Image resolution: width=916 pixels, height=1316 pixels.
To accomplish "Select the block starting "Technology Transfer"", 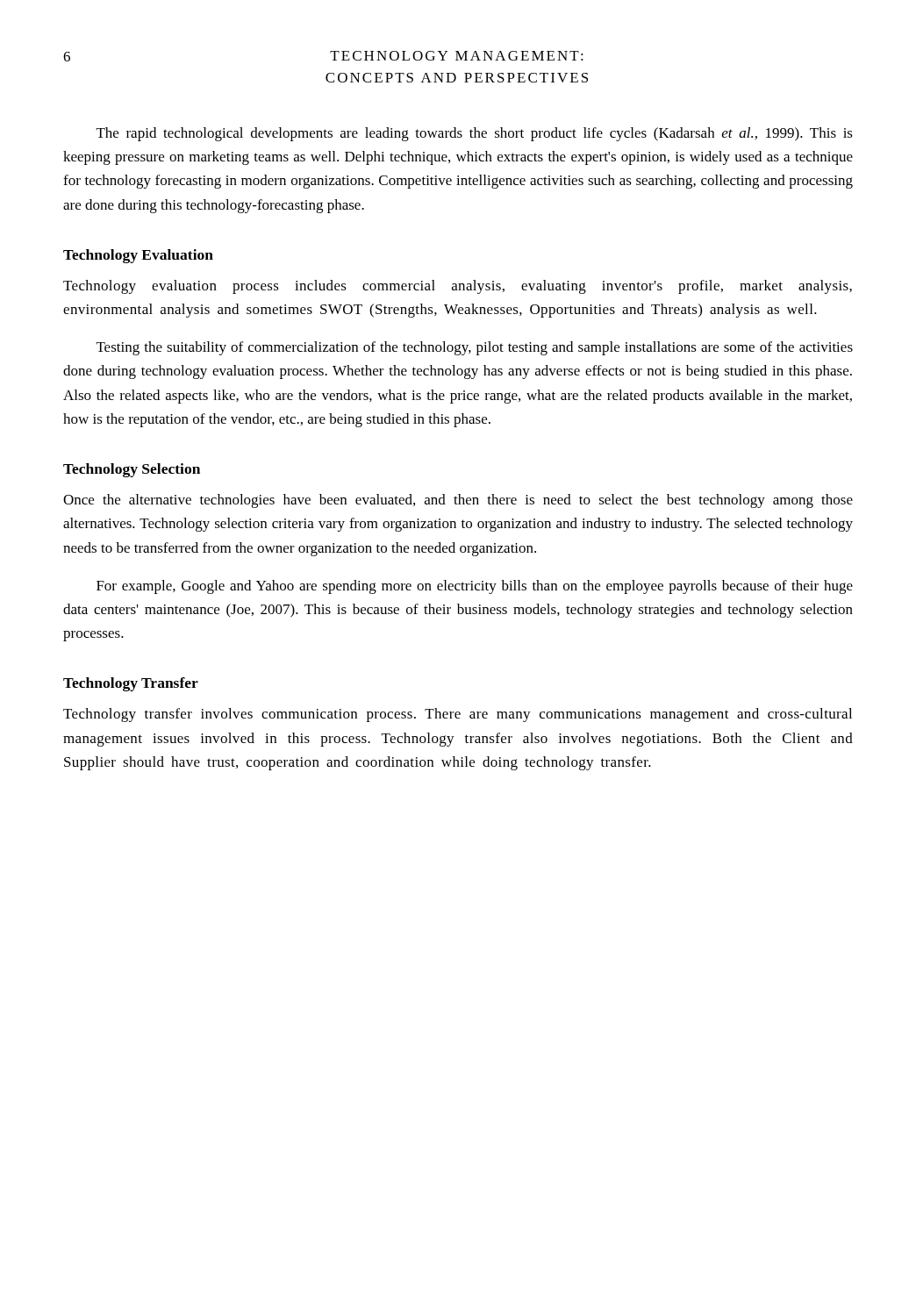I will [131, 683].
